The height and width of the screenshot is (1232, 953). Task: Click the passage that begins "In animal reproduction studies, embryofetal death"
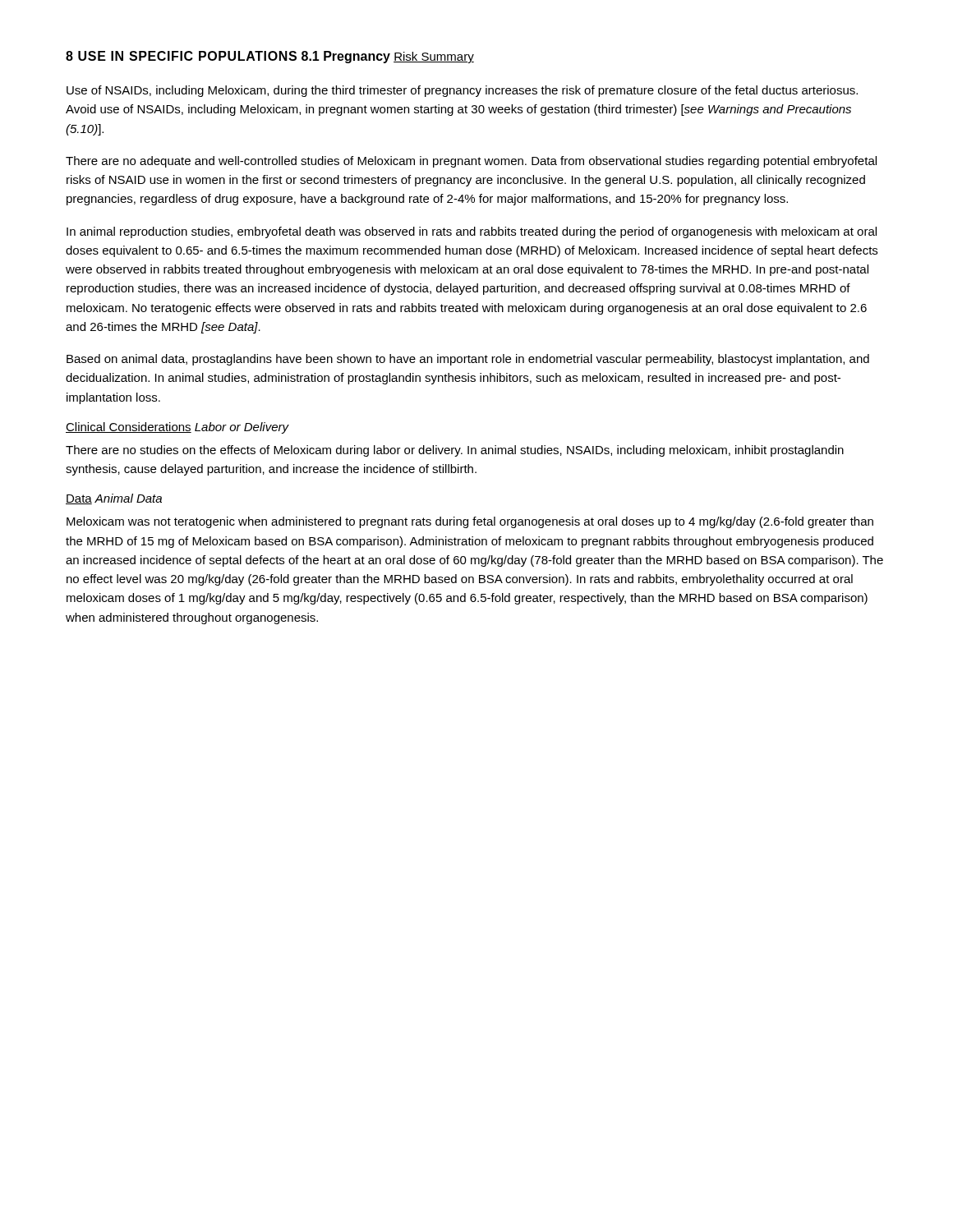coord(476,279)
